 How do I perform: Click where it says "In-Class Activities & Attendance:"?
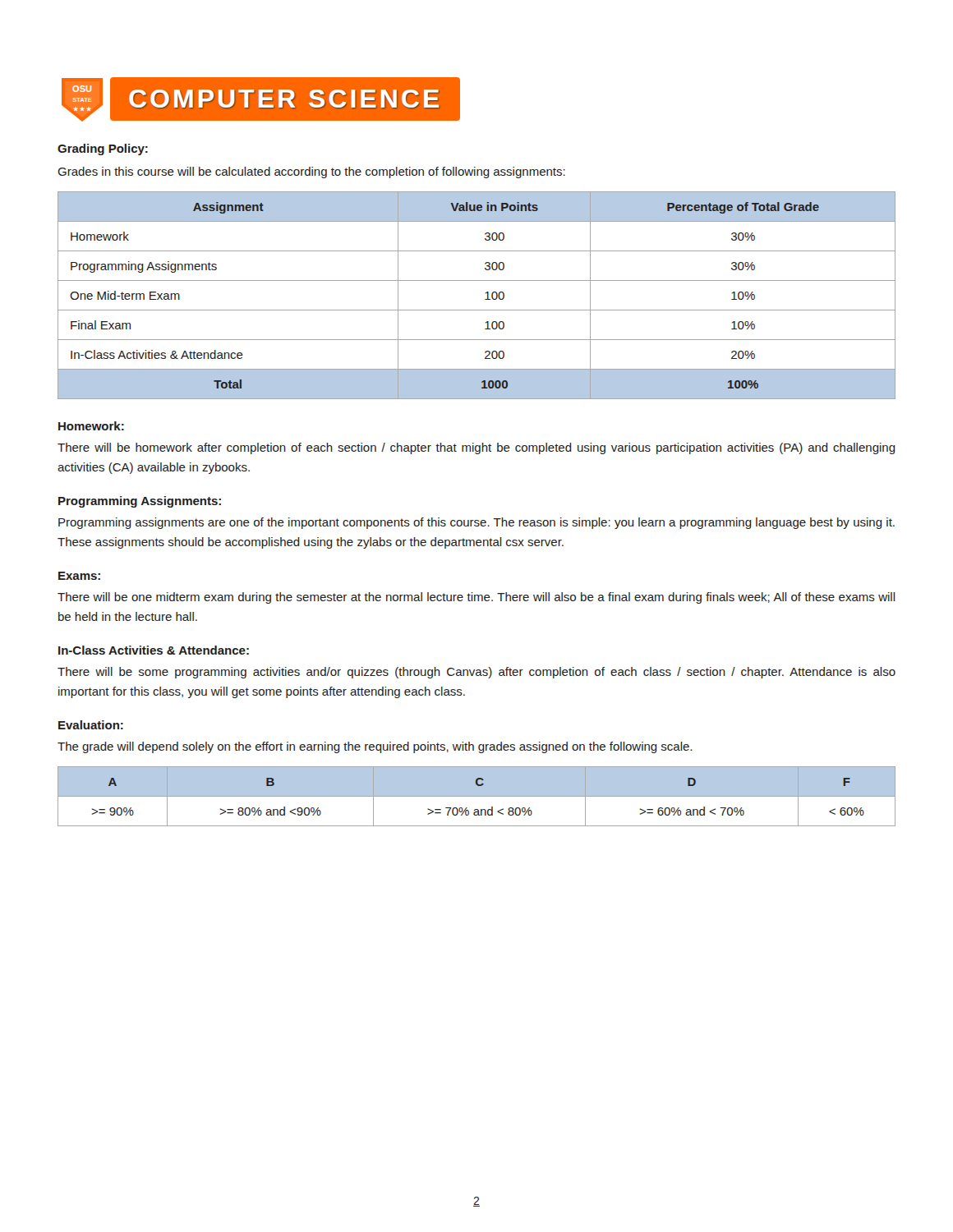pyautogui.click(x=154, y=650)
